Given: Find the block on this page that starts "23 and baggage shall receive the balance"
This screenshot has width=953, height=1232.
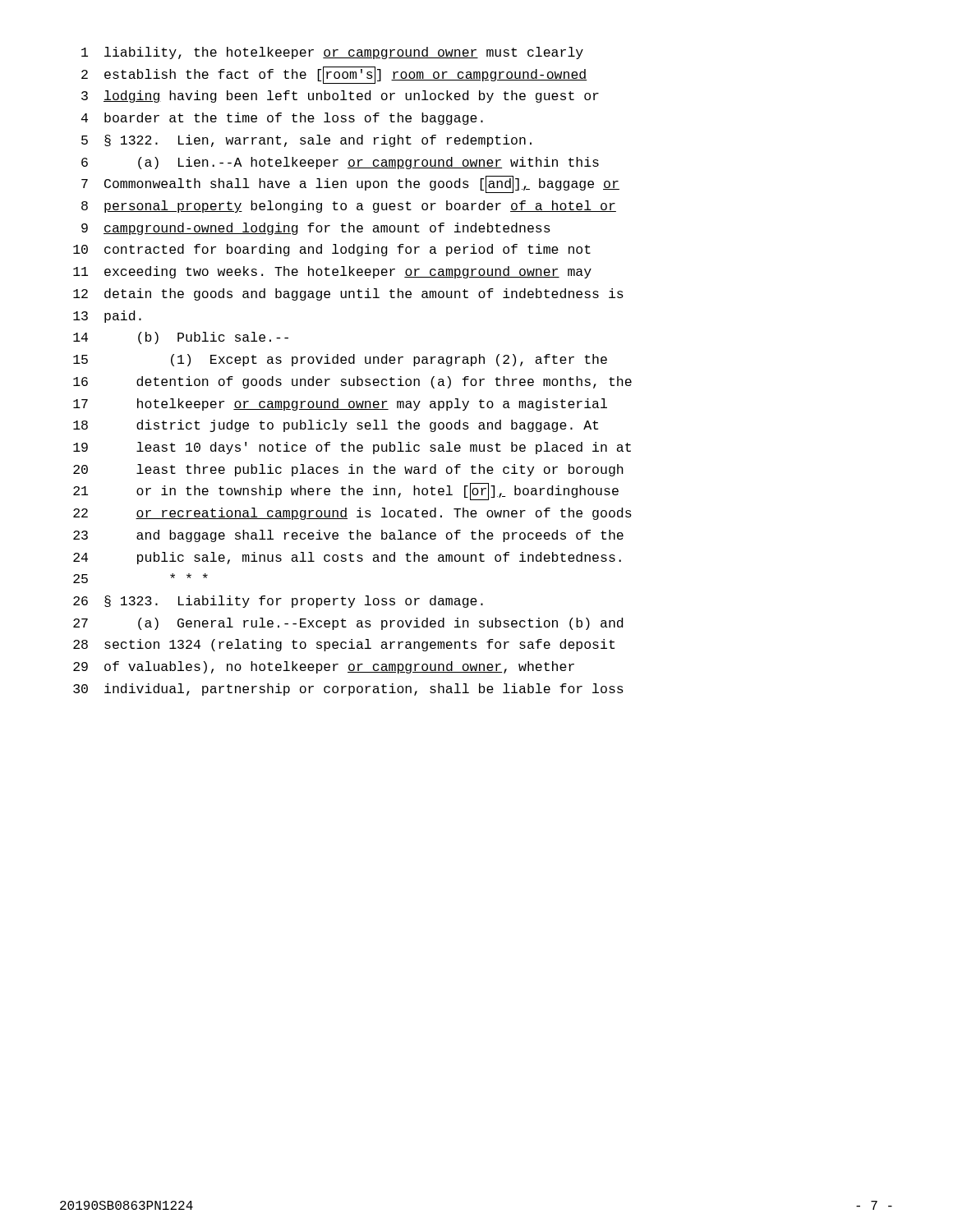Looking at the screenshot, I should (476, 536).
